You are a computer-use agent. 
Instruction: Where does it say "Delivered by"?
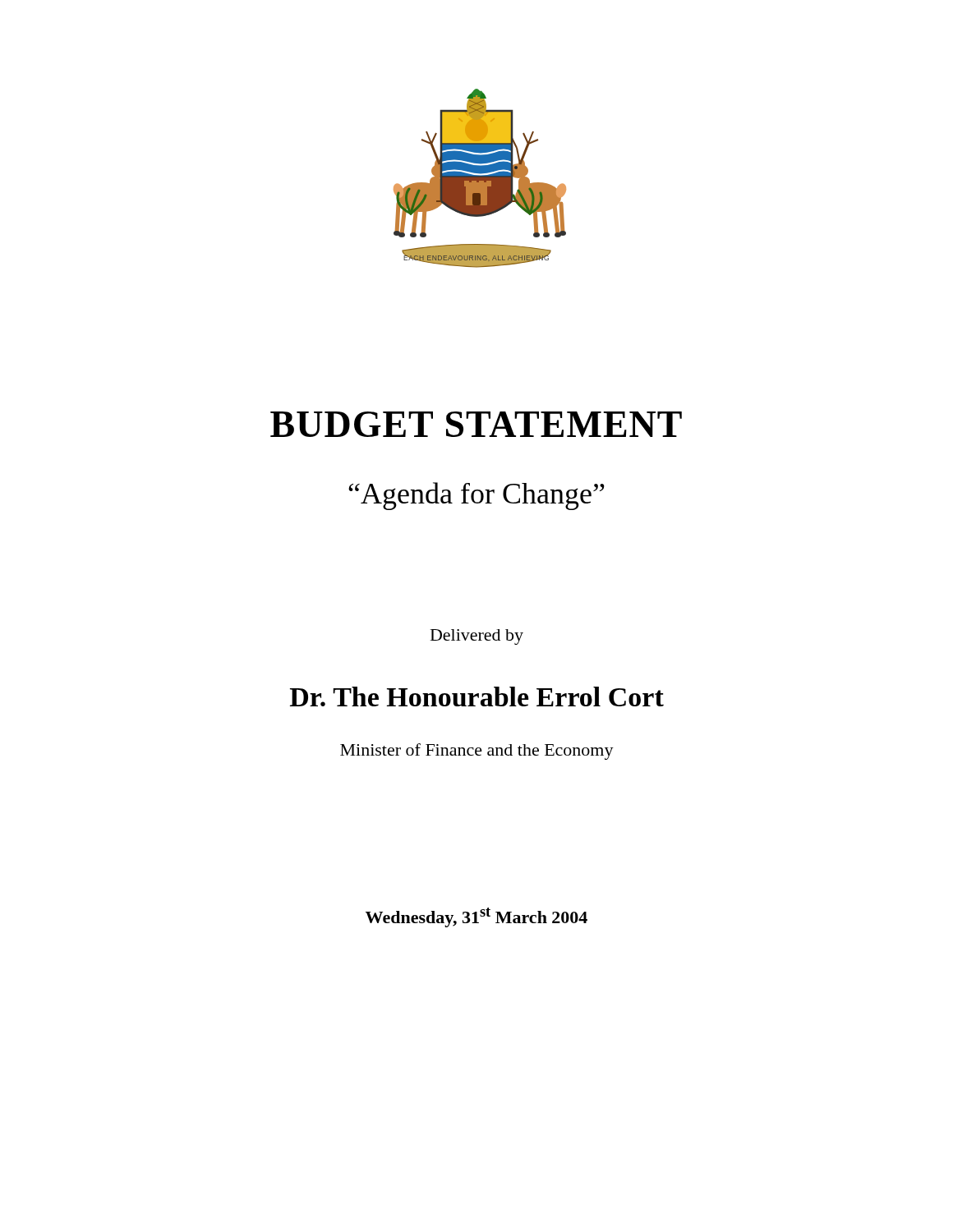pyautogui.click(x=476, y=635)
